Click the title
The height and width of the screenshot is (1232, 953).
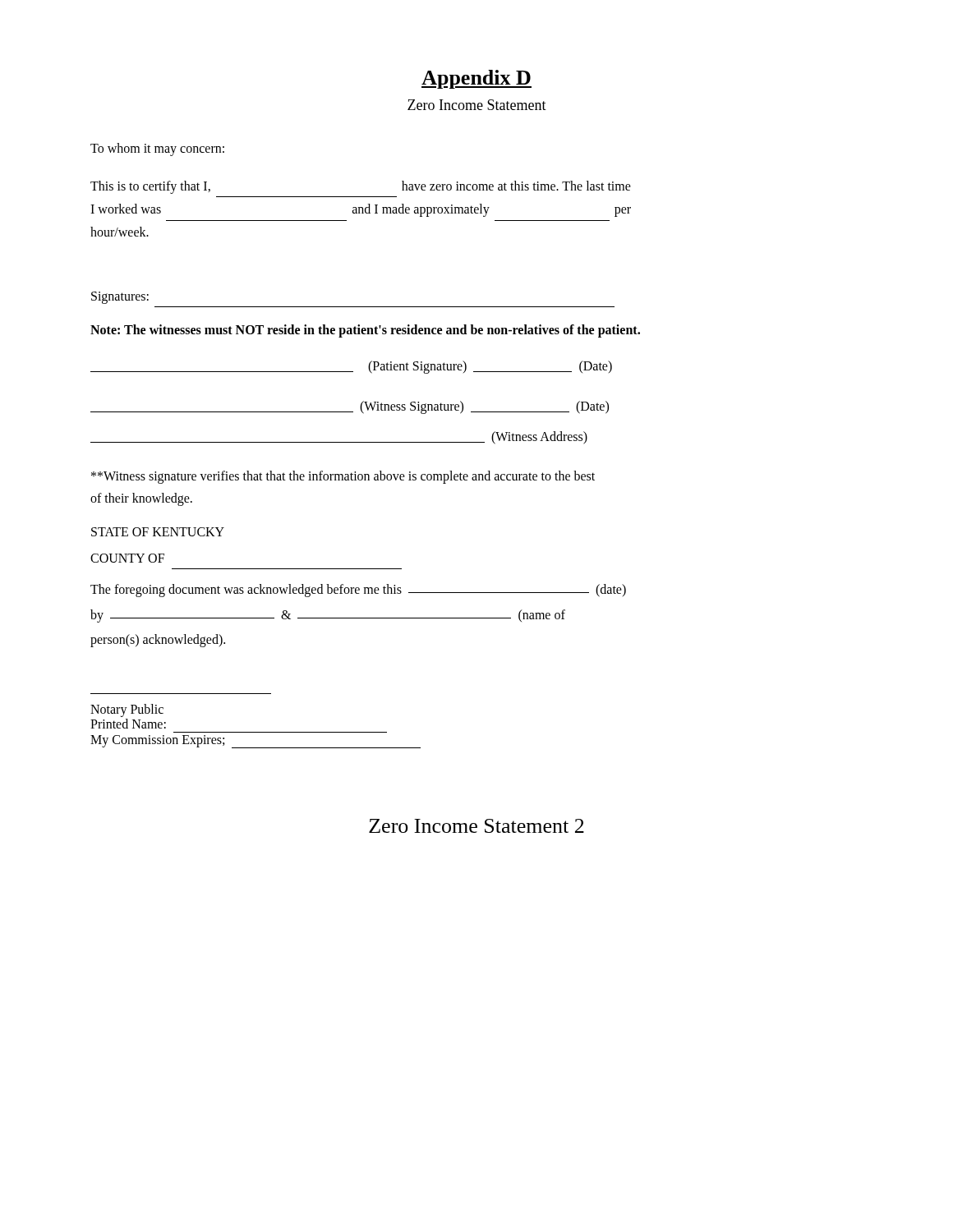pyautogui.click(x=476, y=78)
